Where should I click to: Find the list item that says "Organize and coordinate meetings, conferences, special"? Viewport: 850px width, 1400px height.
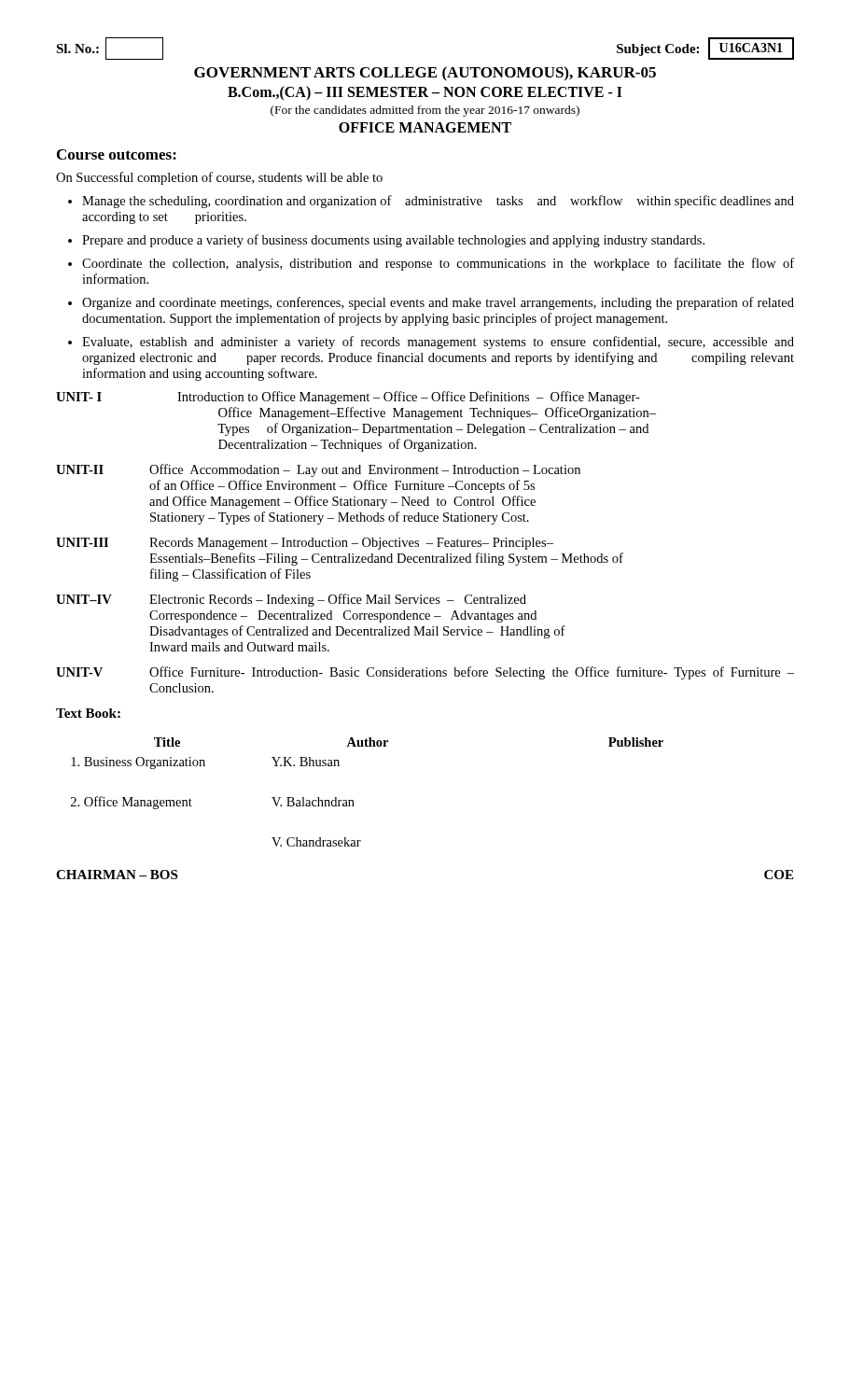pyautogui.click(x=438, y=310)
